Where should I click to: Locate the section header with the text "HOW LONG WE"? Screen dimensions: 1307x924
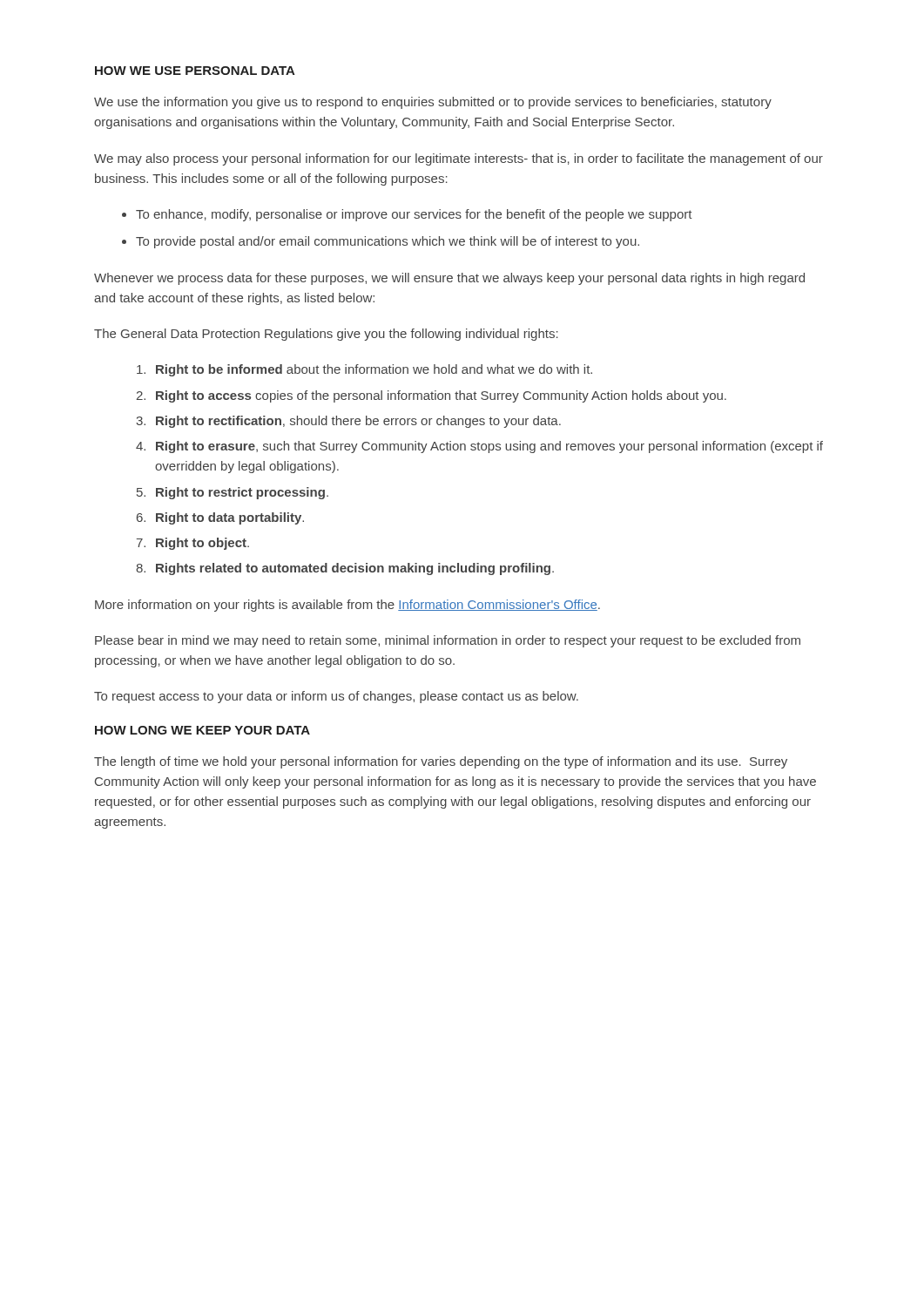(x=202, y=729)
